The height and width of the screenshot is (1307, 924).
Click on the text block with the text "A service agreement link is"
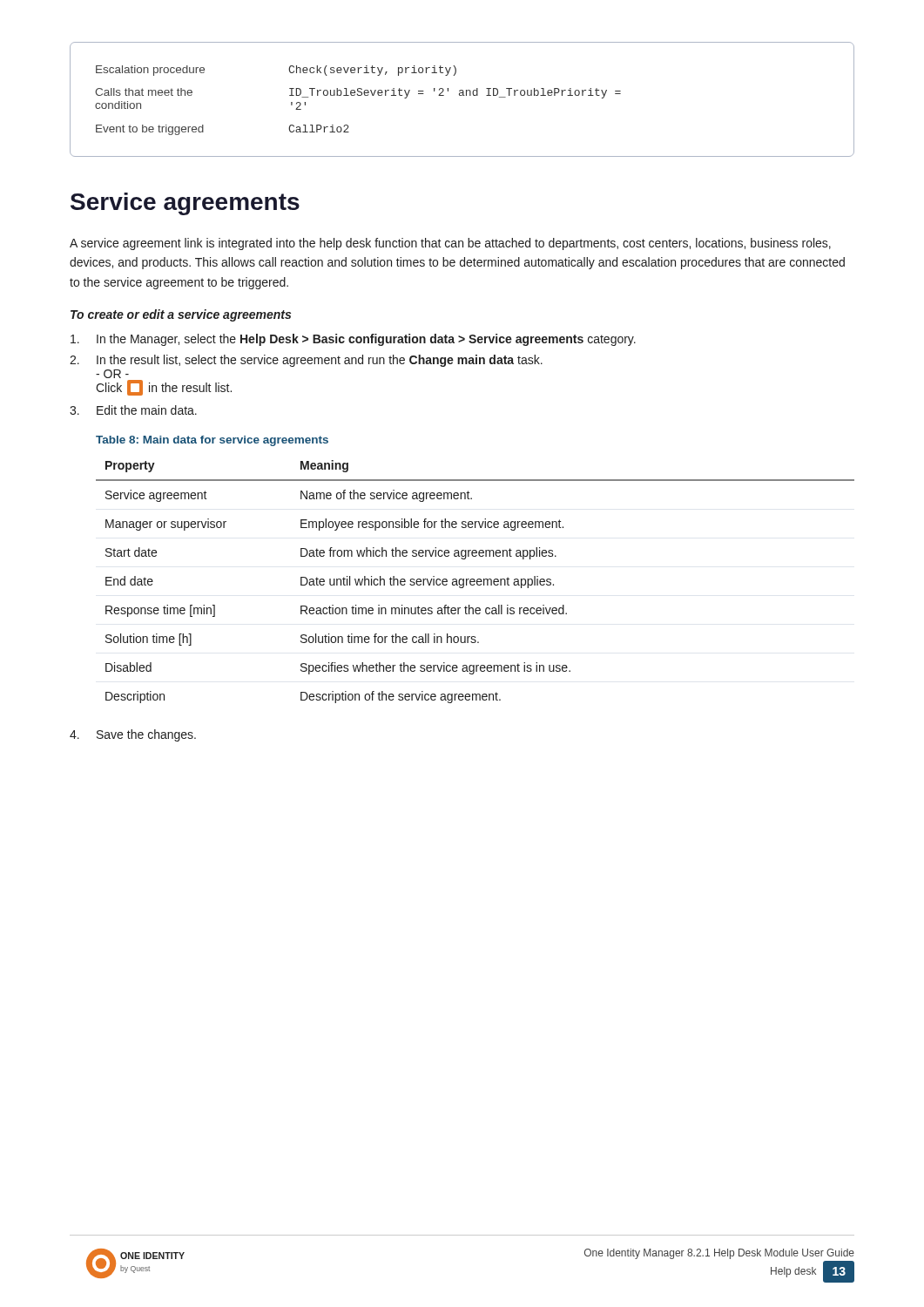point(458,263)
